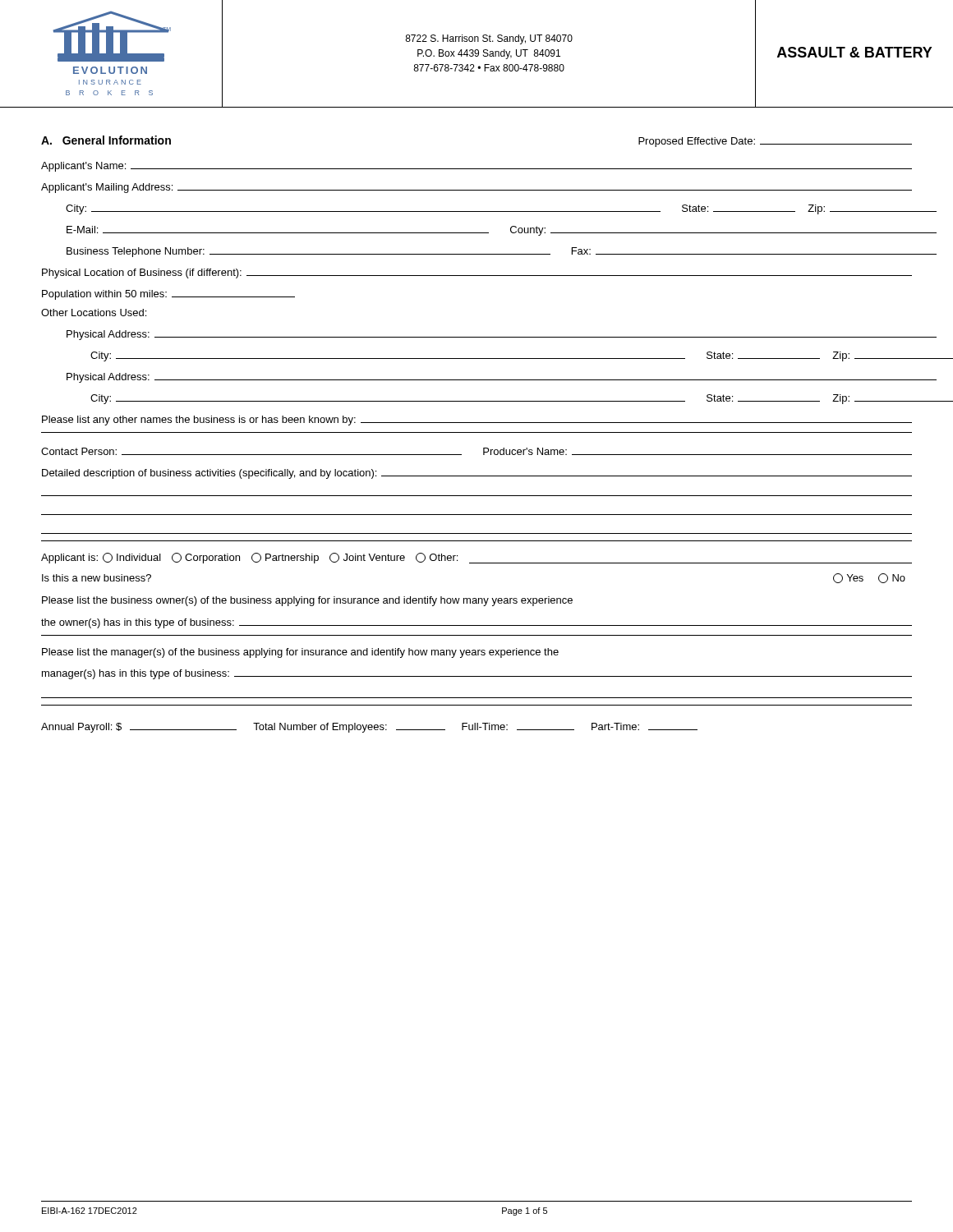The width and height of the screenshot is (953, 1232).
Task: Point to "Proposed Effective Date:"
Action: click(775, 140)
